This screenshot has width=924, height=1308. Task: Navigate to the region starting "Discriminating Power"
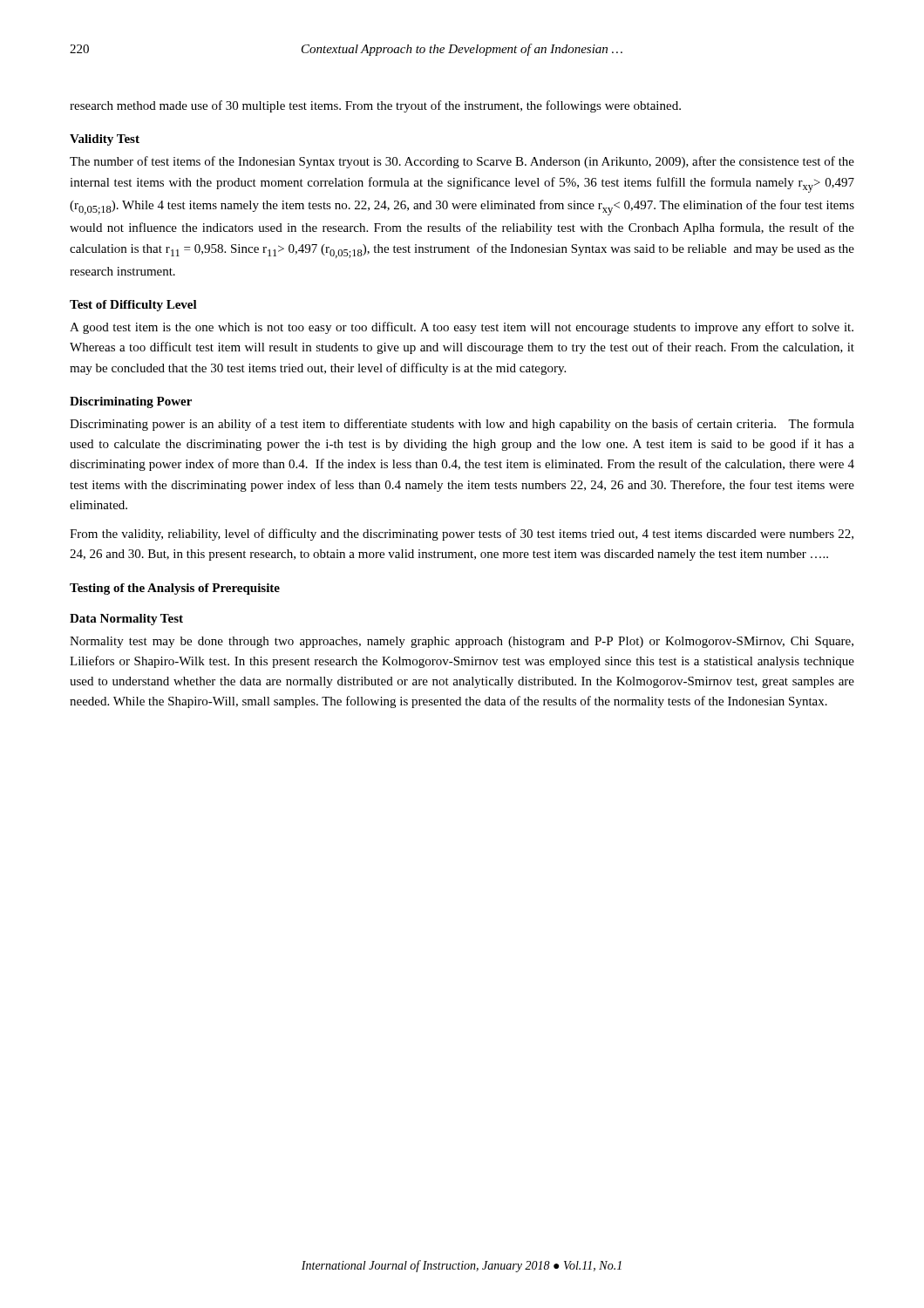coord(131,401)
